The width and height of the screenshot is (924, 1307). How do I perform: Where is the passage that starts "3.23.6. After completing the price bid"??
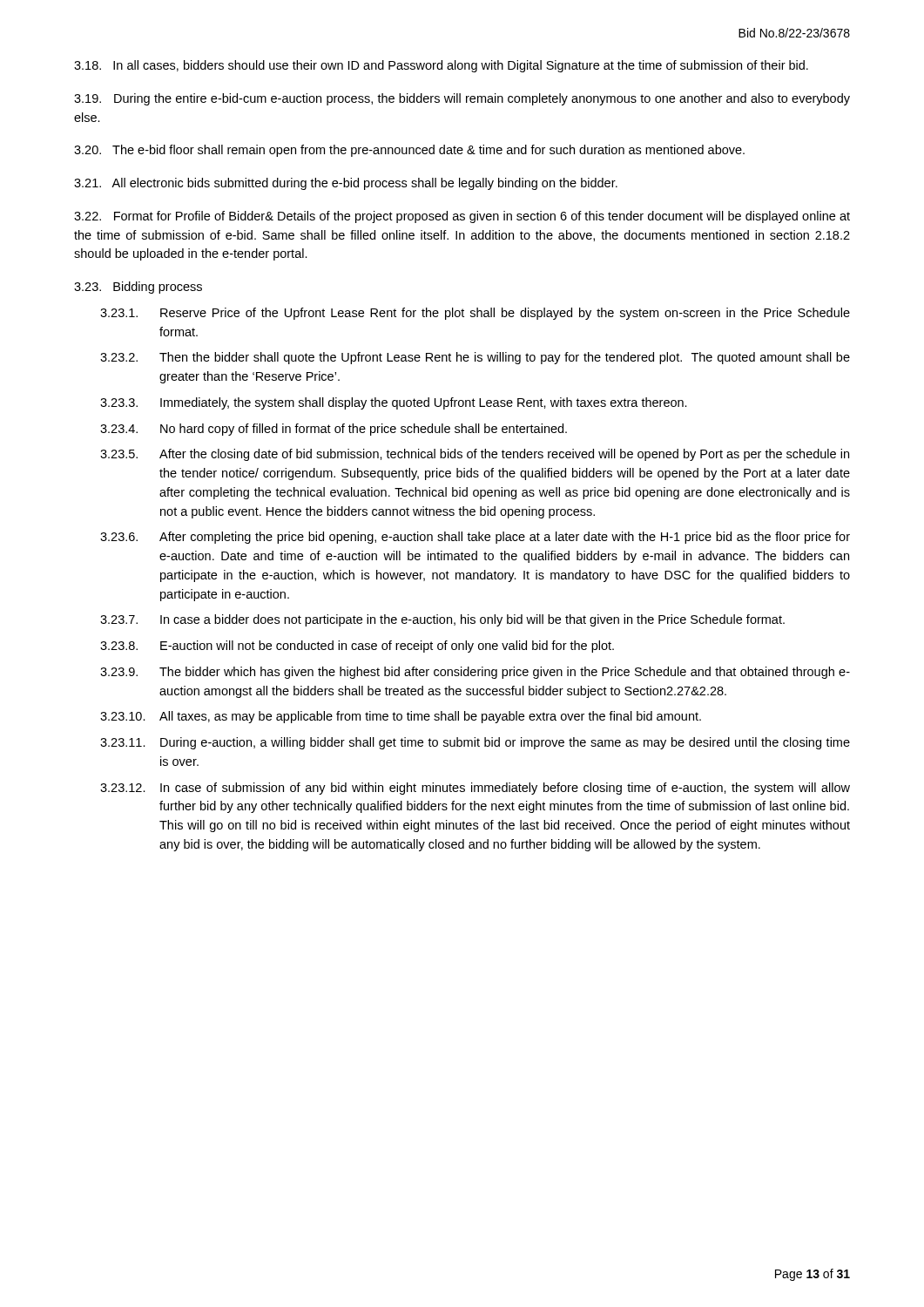coord(475,566)
